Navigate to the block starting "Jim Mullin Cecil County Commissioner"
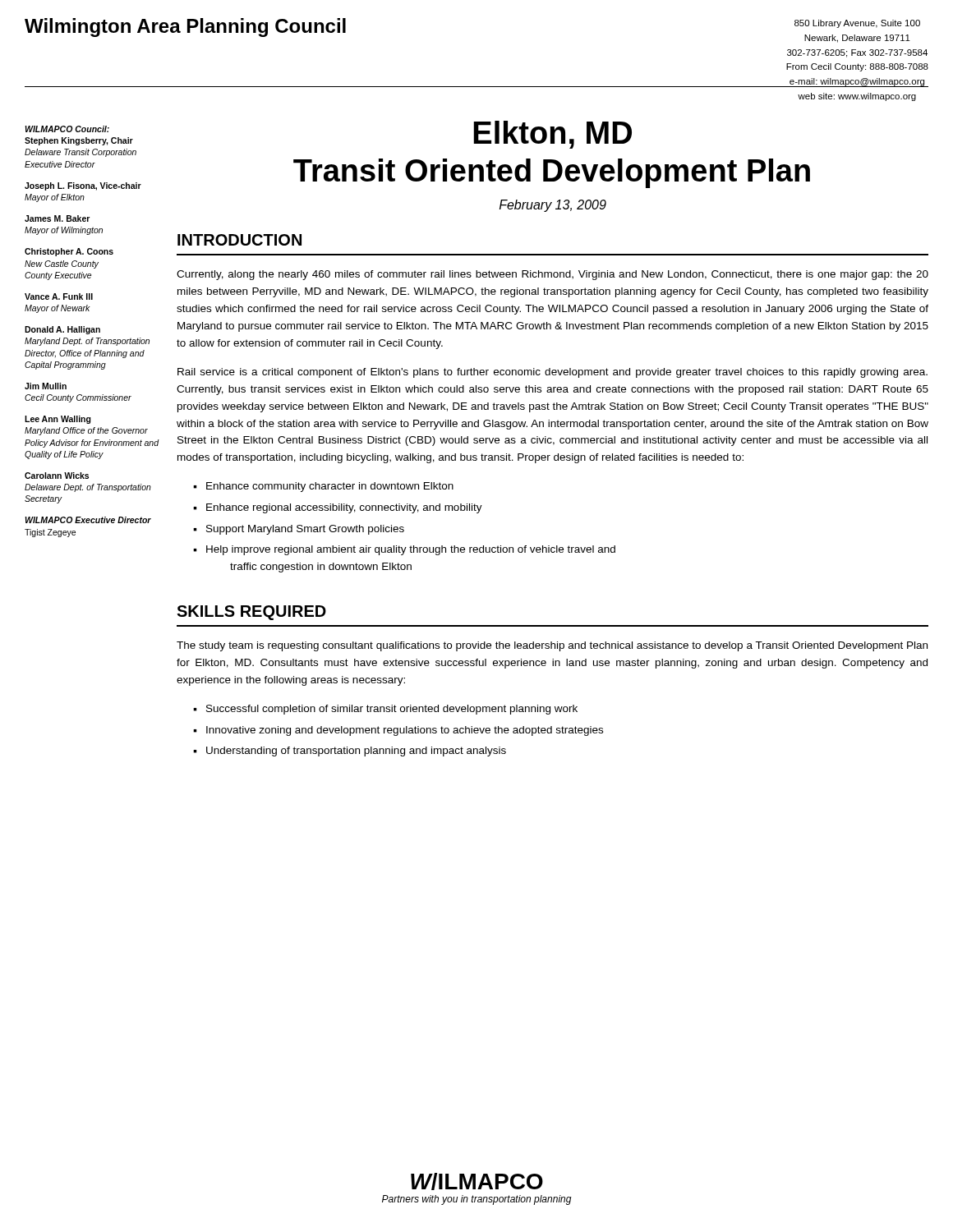Screen dimensions: 1232x953 (x=78, y=392)
